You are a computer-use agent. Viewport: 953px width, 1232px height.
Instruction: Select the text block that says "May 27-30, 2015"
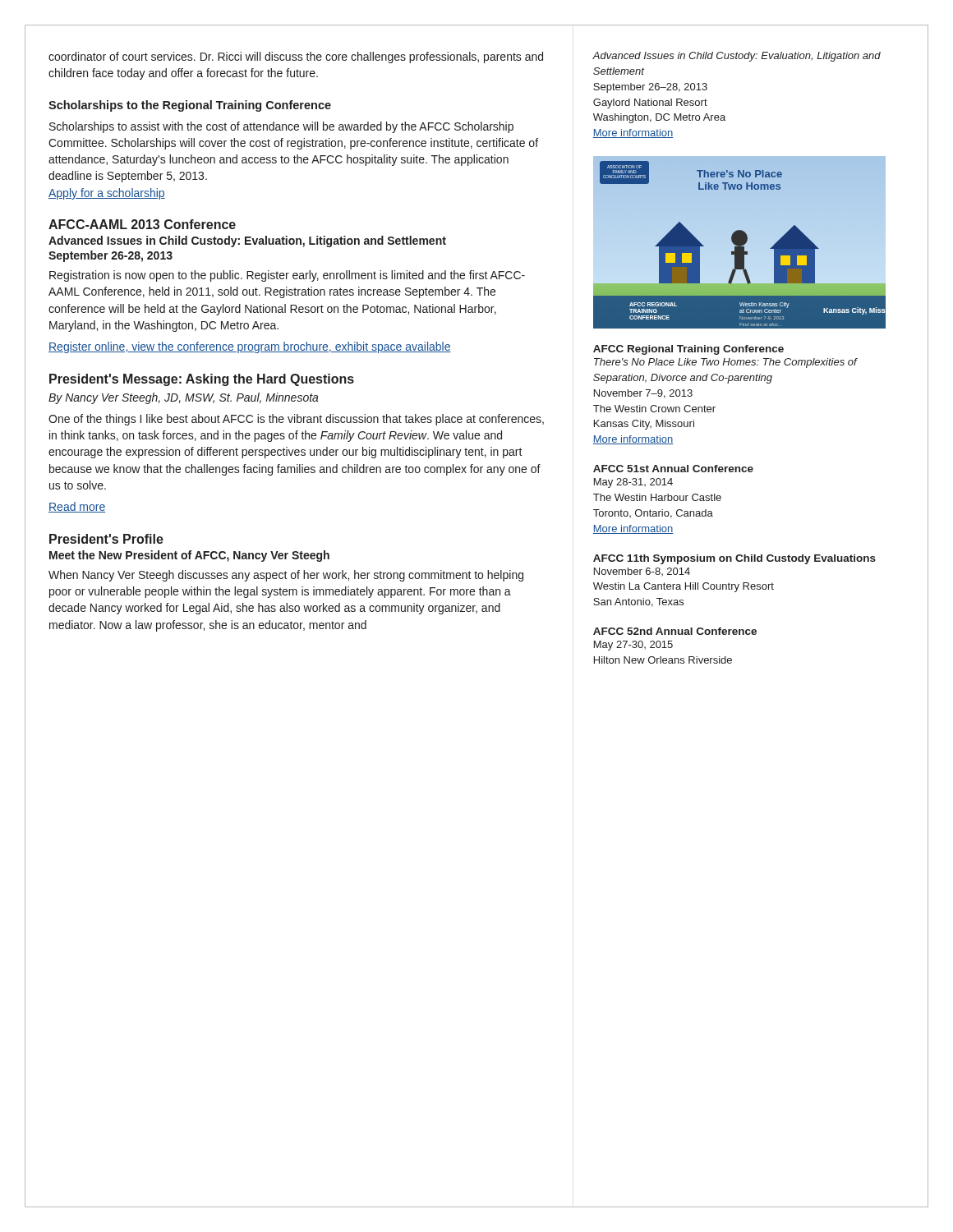pos(633,646)
